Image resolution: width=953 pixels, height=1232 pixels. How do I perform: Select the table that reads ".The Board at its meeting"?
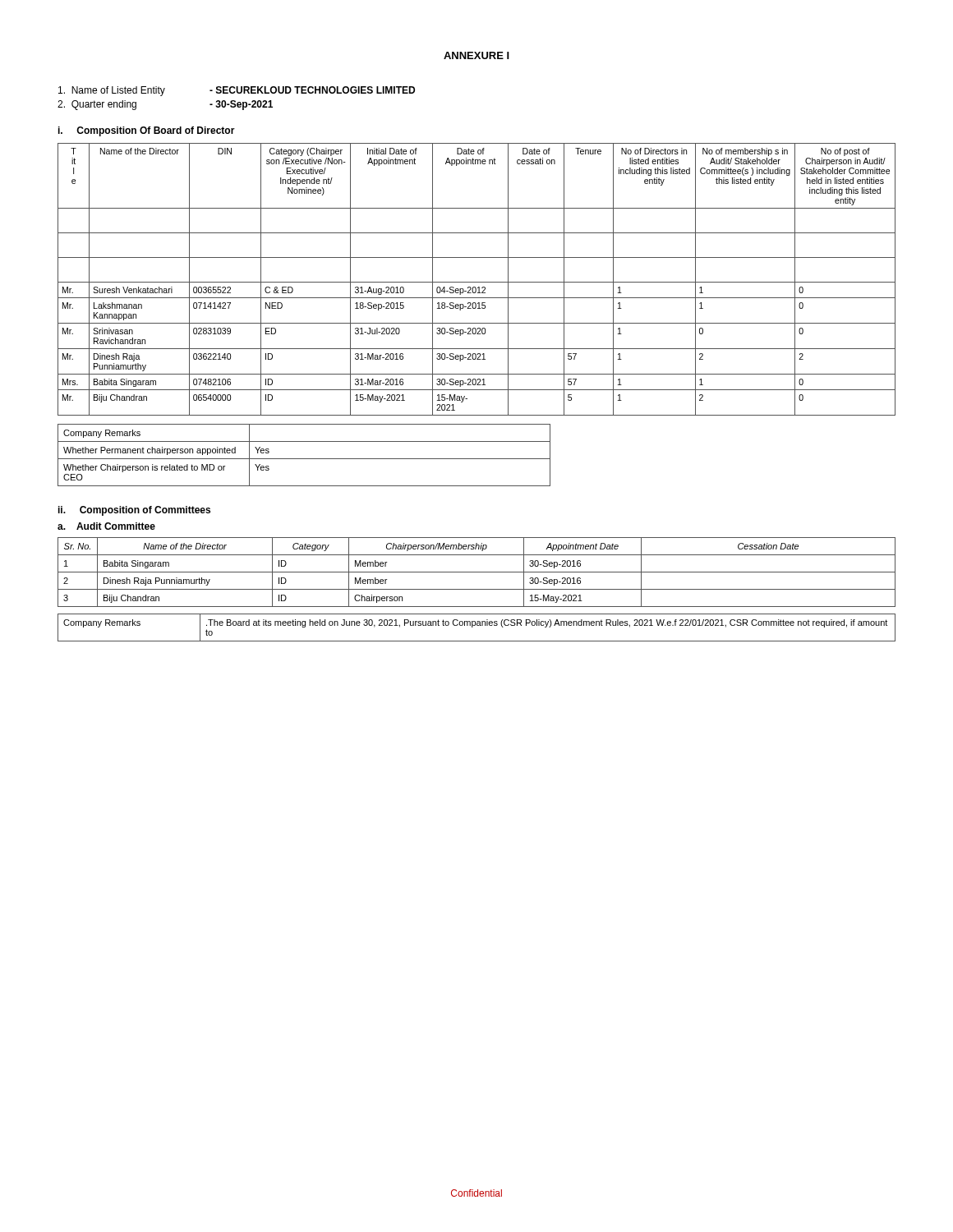click(x=476, y=628)
